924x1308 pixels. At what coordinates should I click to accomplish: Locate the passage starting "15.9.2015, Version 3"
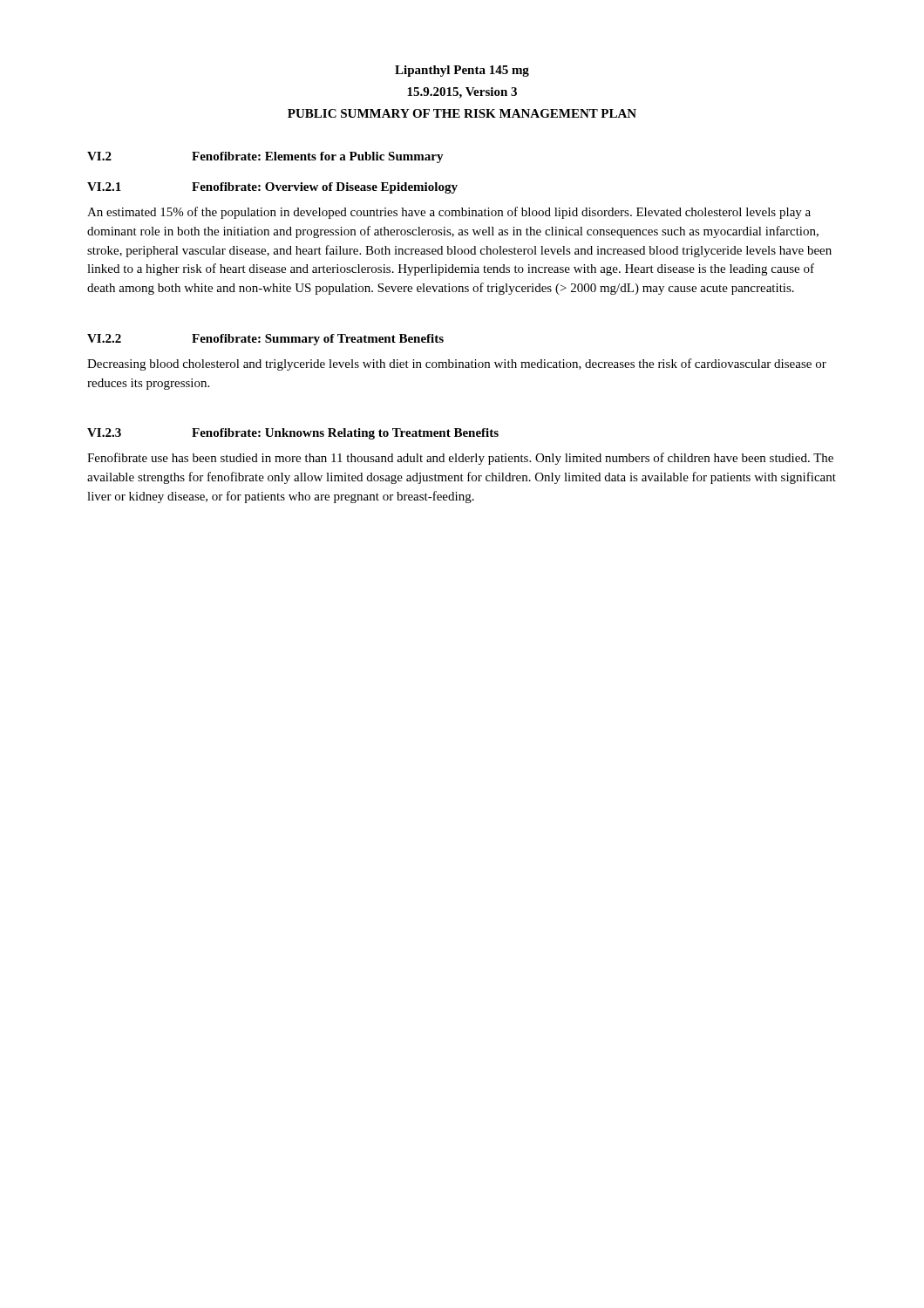(x=462, y=92)
